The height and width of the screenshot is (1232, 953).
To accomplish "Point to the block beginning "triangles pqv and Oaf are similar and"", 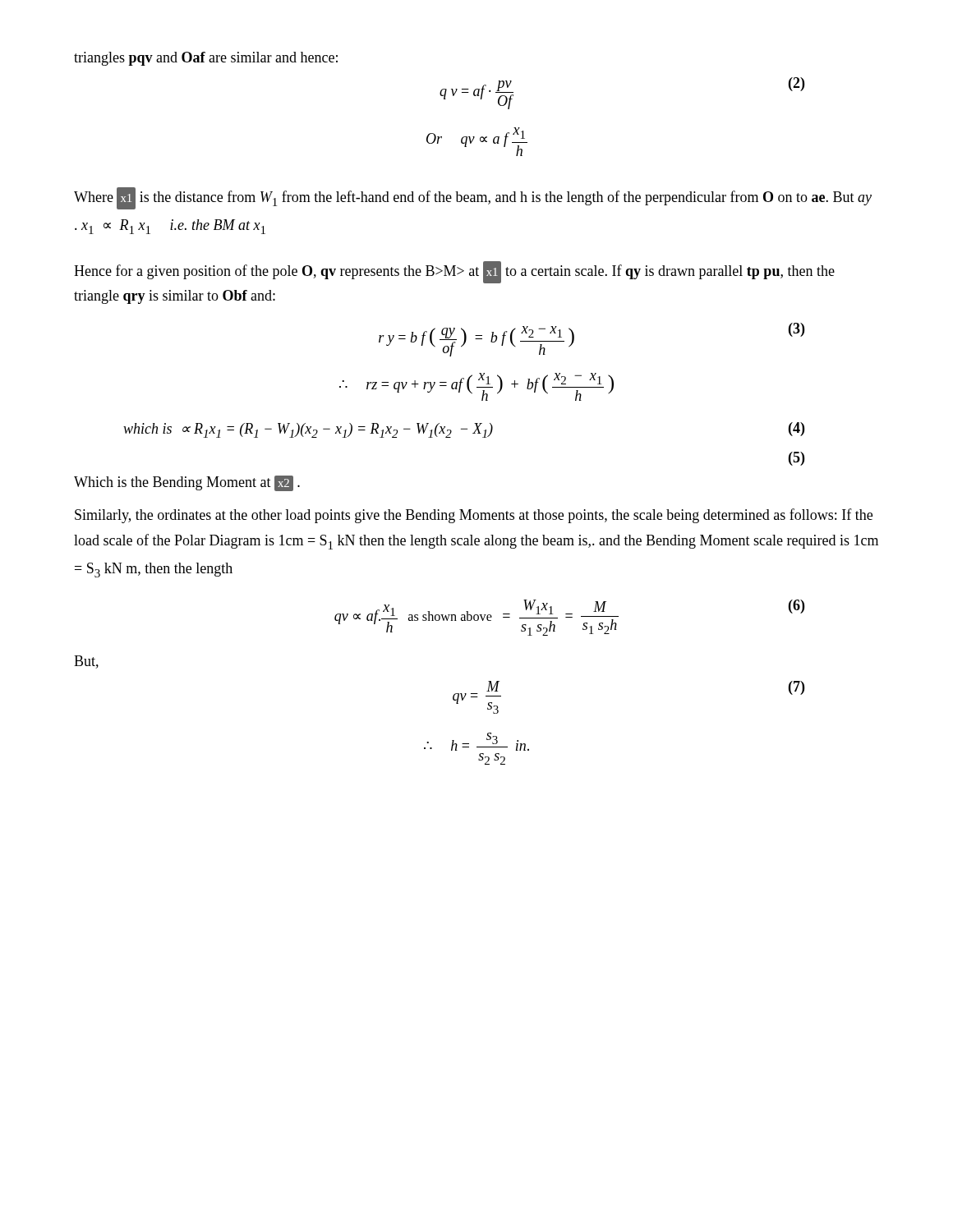I will tap(206, 57).
